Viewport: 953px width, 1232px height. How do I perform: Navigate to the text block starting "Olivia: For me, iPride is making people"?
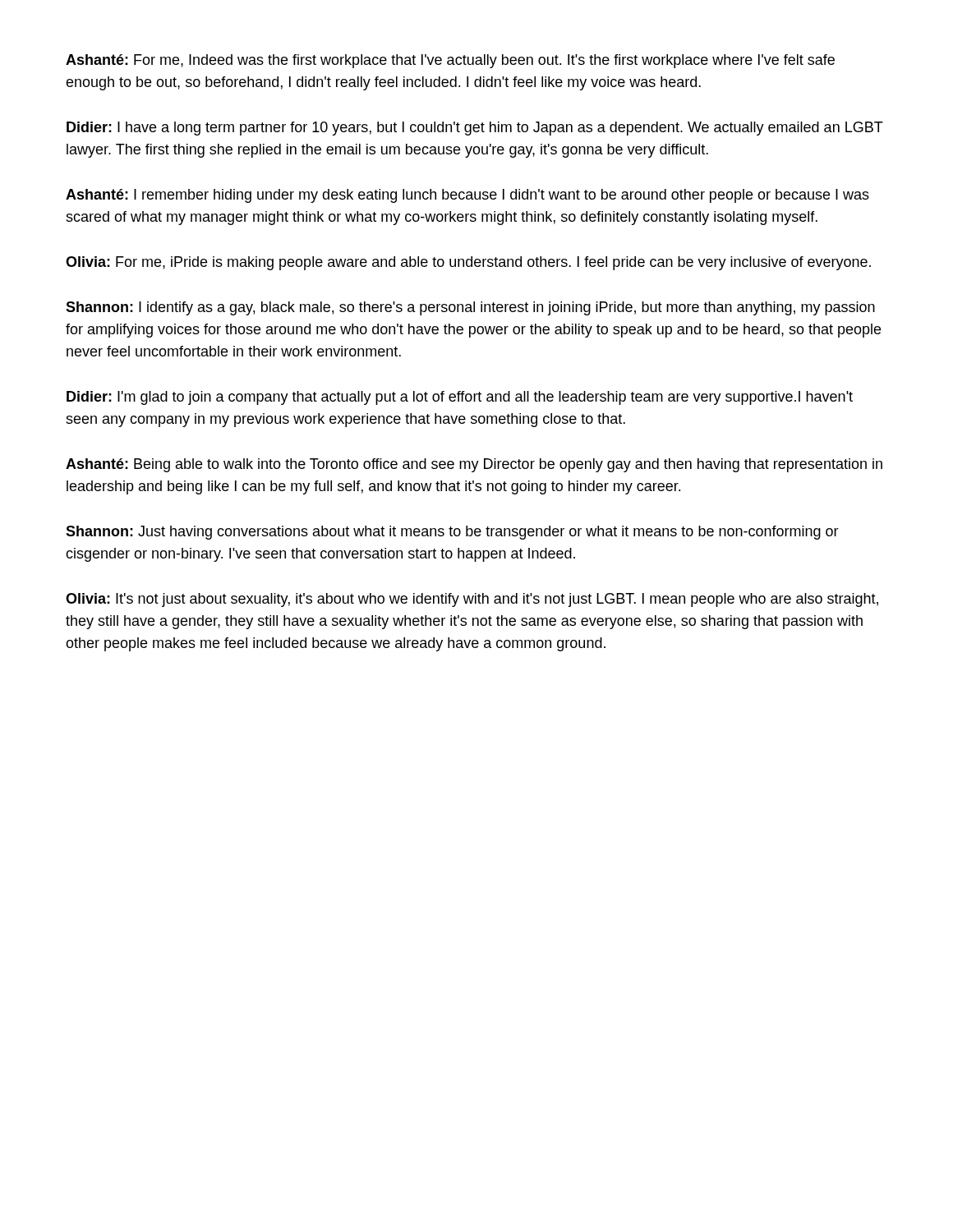click(x=469, y=262)
